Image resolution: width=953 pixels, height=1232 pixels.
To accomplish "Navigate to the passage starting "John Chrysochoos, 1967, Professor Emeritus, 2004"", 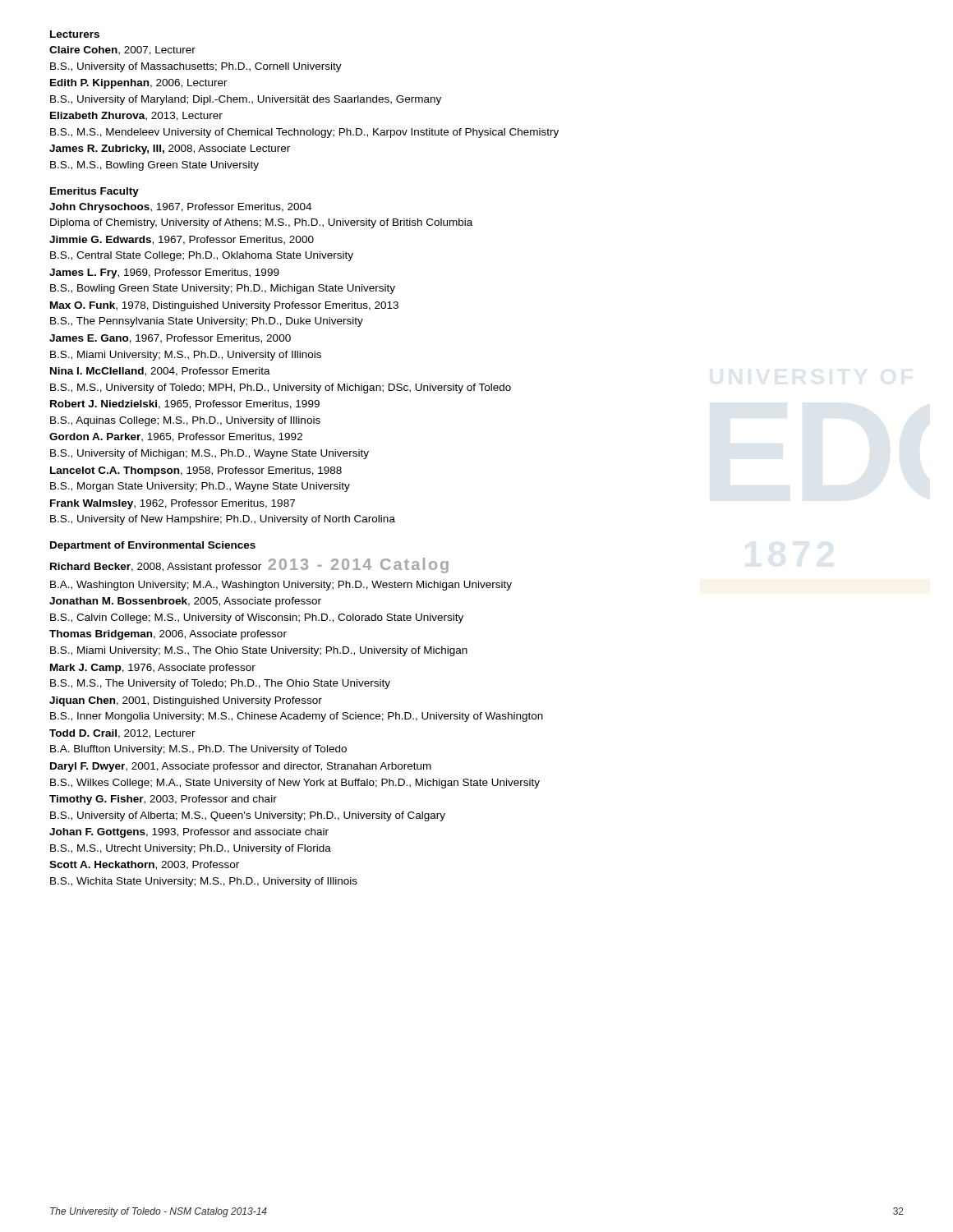I will point(261,214).
